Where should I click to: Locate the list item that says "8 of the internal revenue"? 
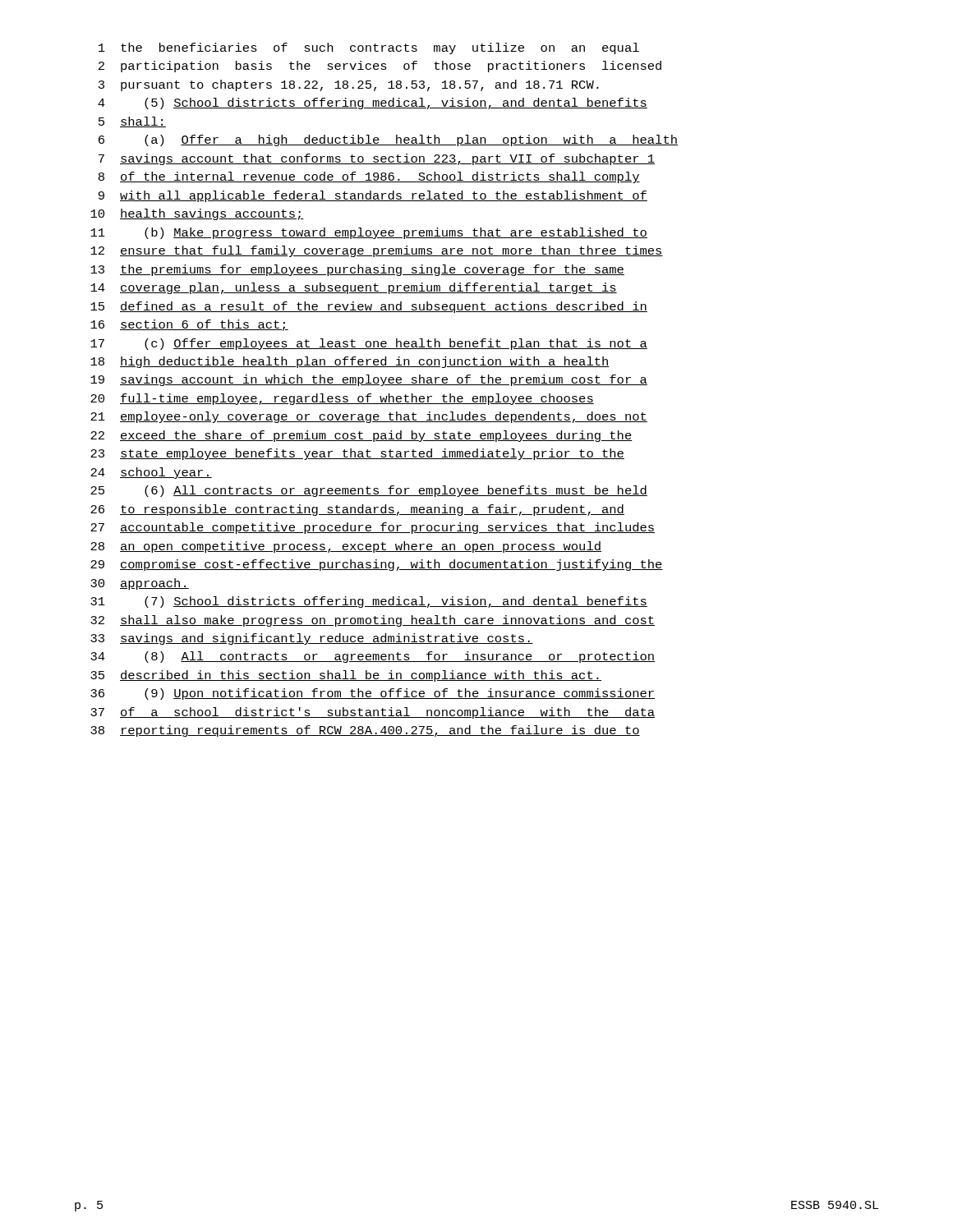coord(489,178)
